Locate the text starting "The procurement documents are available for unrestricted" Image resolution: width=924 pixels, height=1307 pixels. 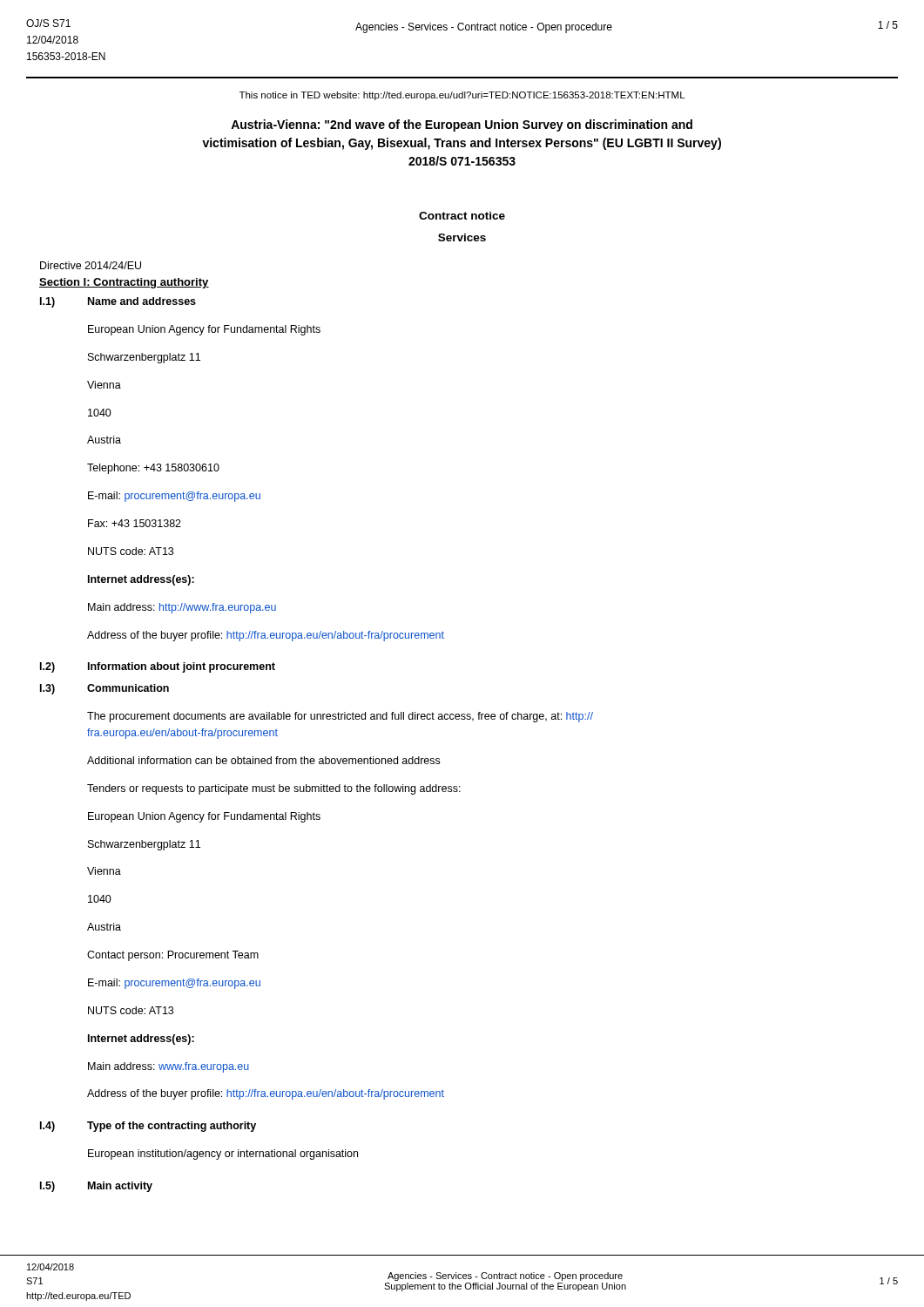(340, 717)
